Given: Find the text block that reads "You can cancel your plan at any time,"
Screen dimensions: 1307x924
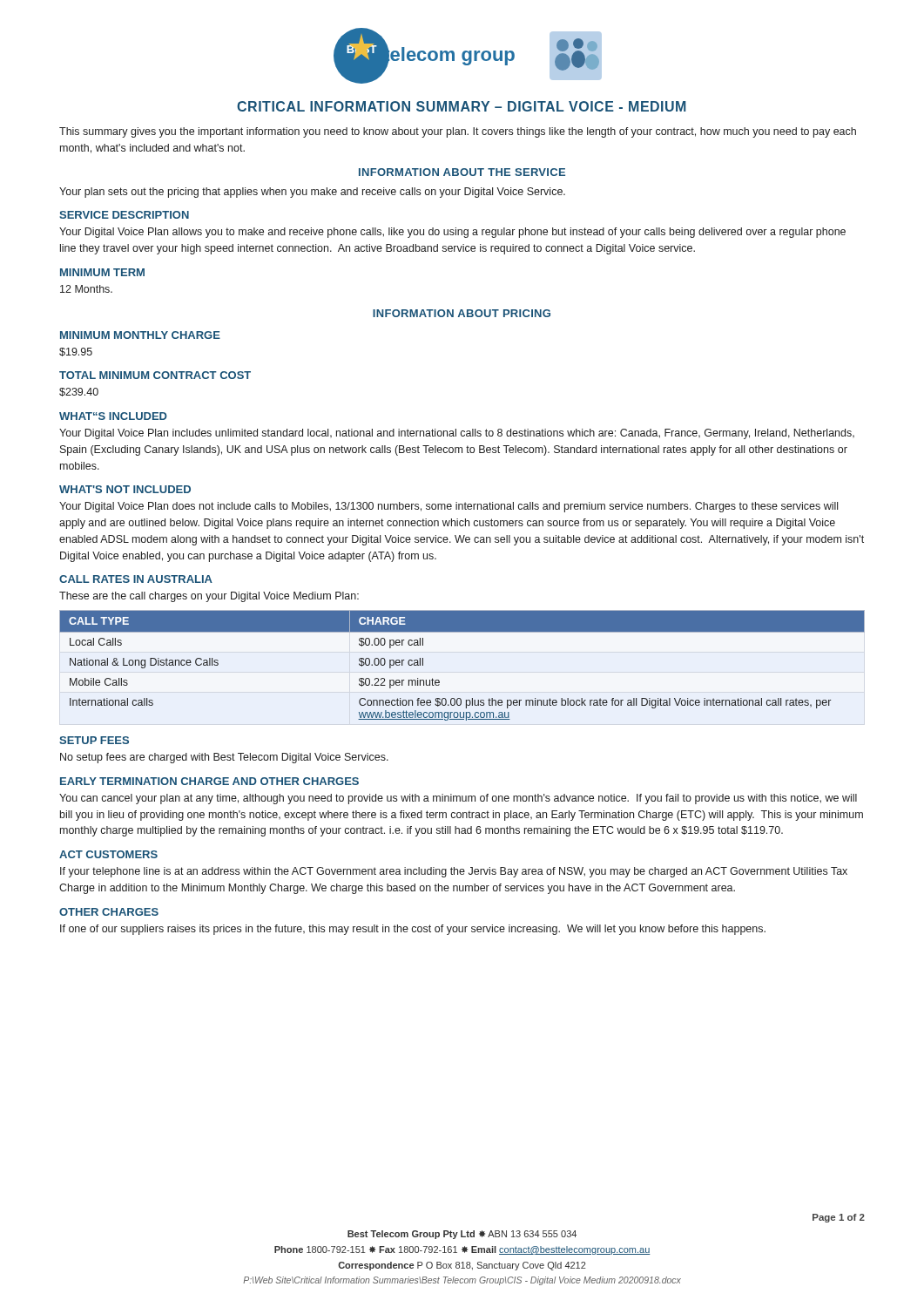Looking at the screenshot, I should [x=461, y=814].
